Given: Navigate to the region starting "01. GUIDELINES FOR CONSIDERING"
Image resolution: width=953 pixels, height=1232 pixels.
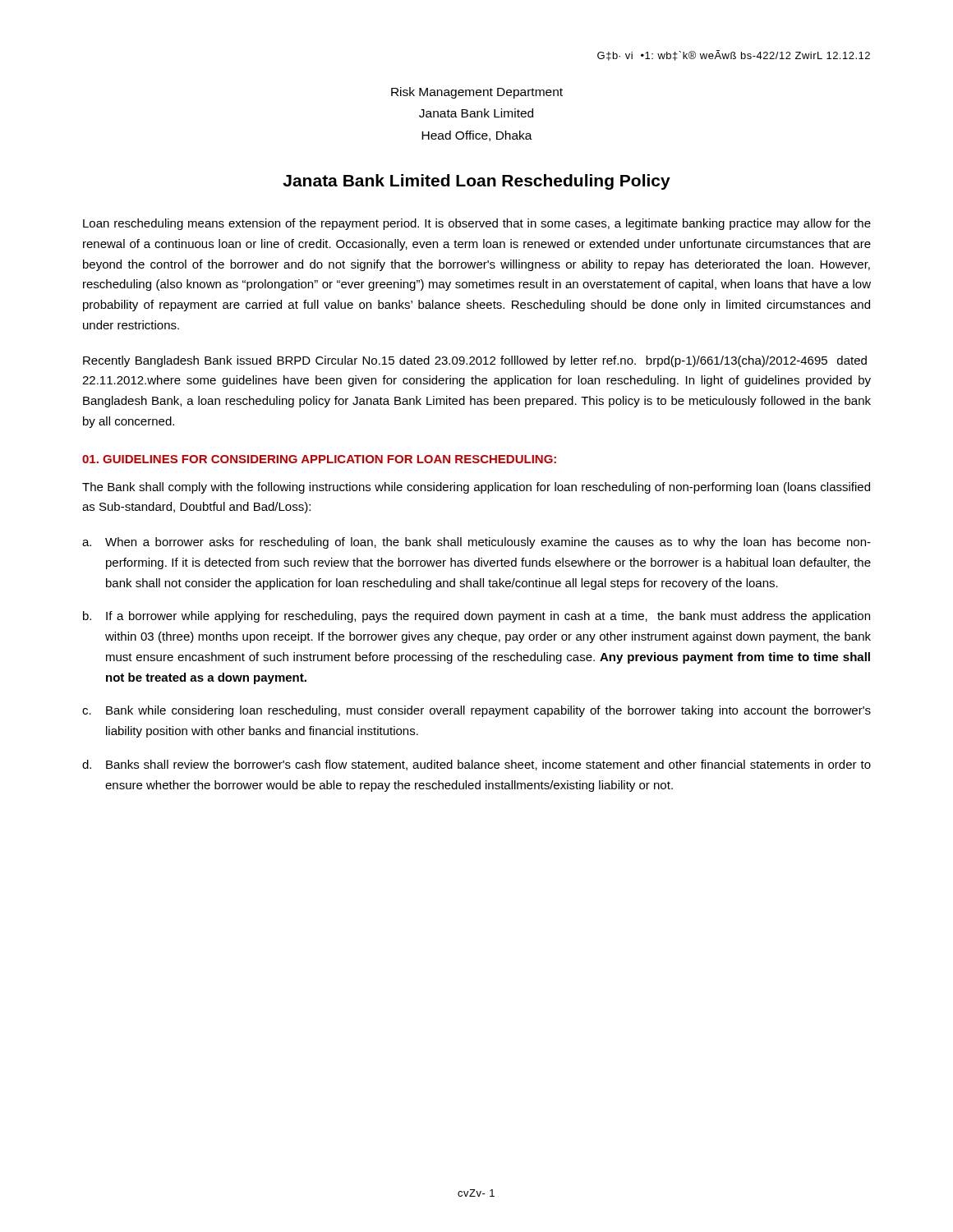Looking at the screenshot, I should pyautogui.click(x=320, y=458).
